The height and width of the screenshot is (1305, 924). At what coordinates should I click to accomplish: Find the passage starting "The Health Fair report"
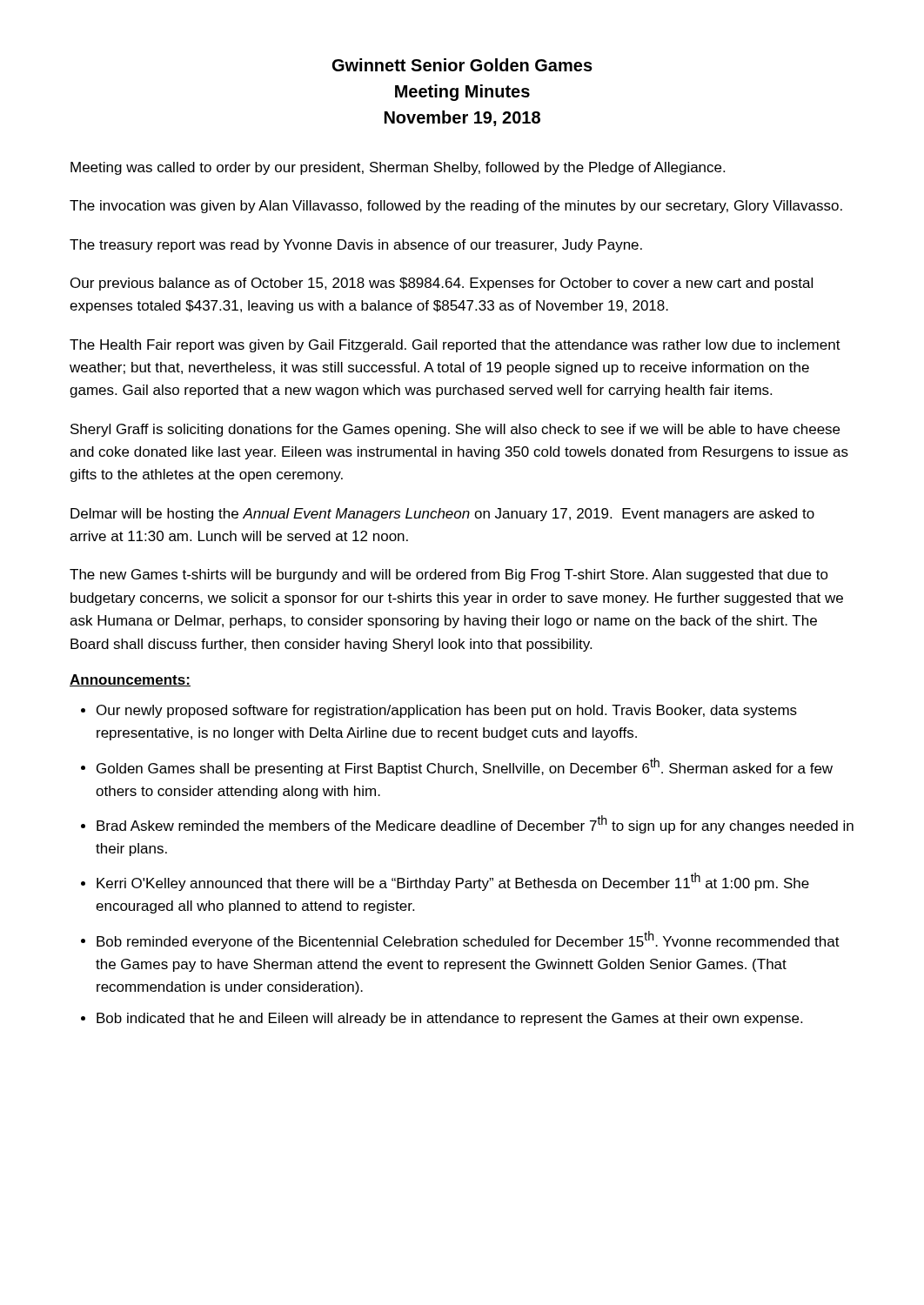[455, 368]
